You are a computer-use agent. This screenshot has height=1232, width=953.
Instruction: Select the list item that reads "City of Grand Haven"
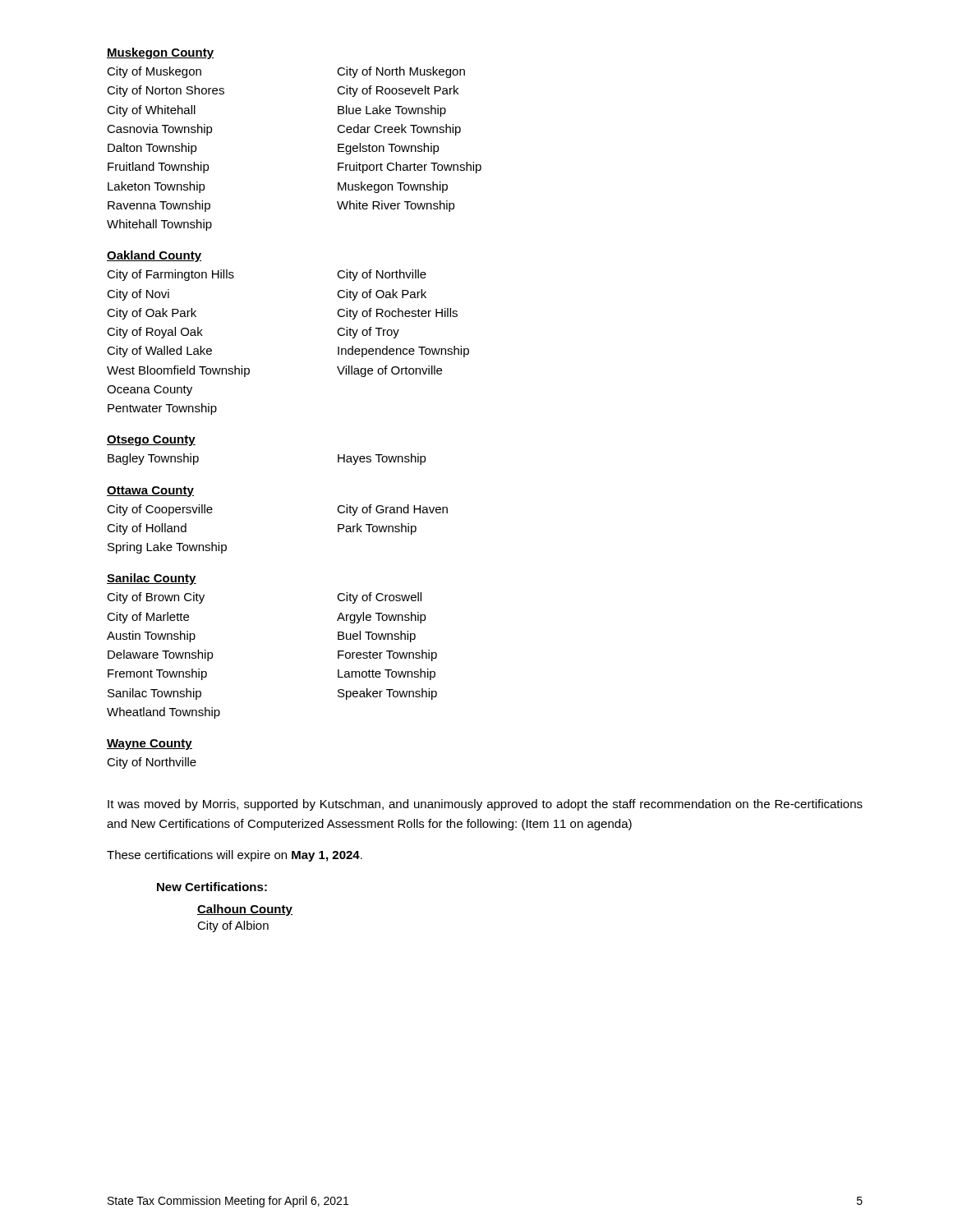pos(393,508)
